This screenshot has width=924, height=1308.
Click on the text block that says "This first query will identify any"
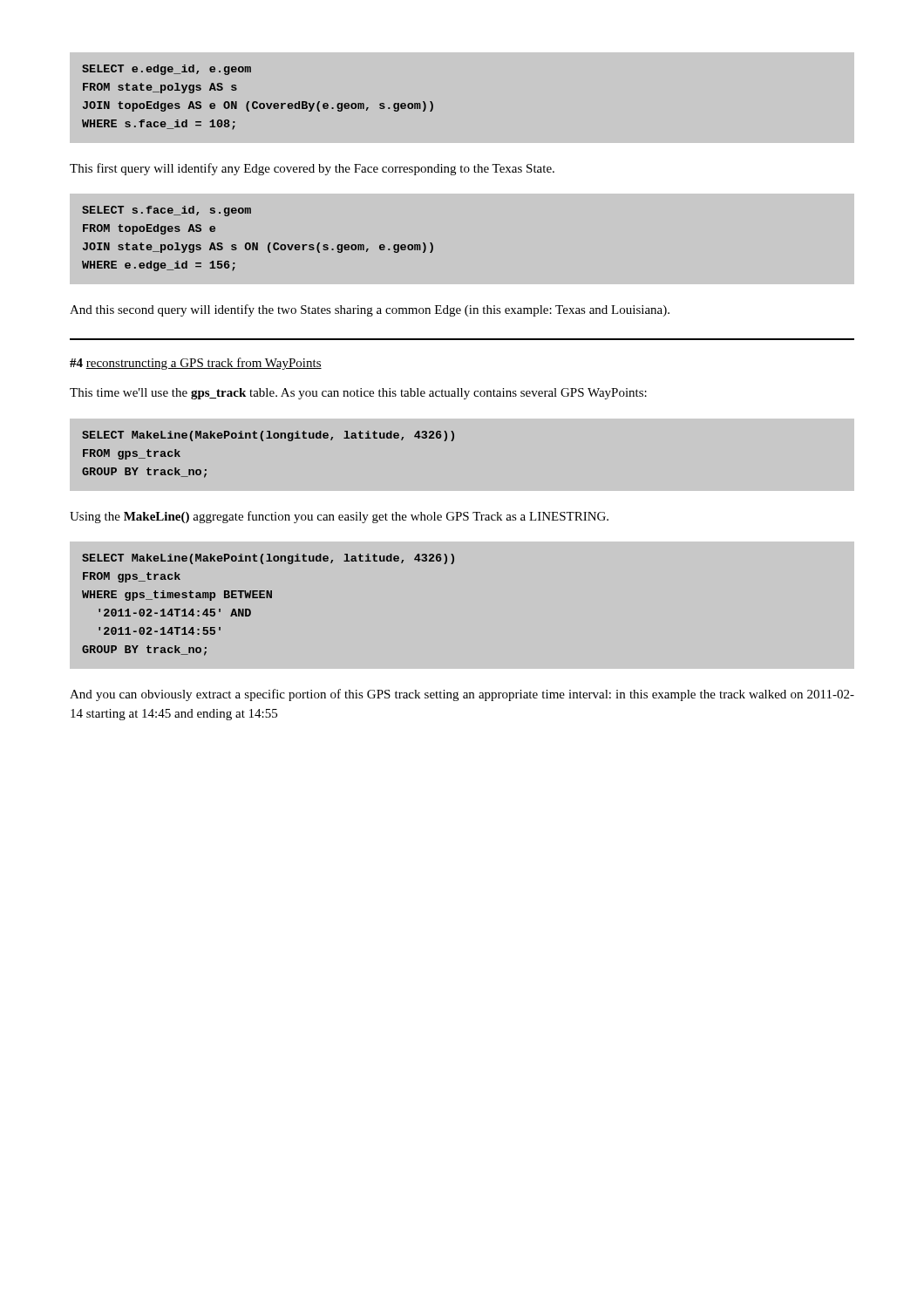pos(462,168)
